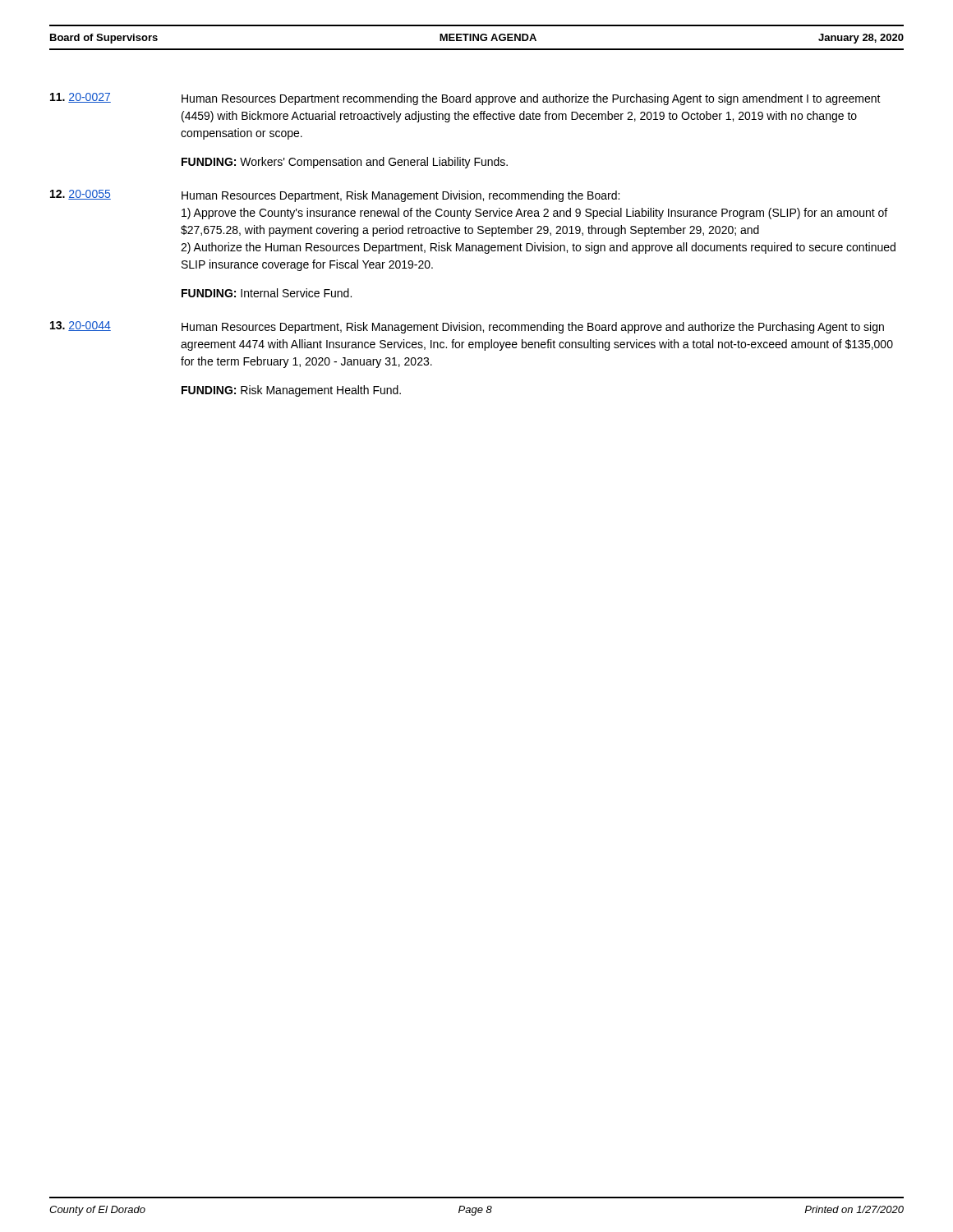The width and height of the screenshot is (953, 1232).
Task: Click where it says "FUNDING: Workers' Compensation and General Liability Funds."
Action: pos(345,162)
